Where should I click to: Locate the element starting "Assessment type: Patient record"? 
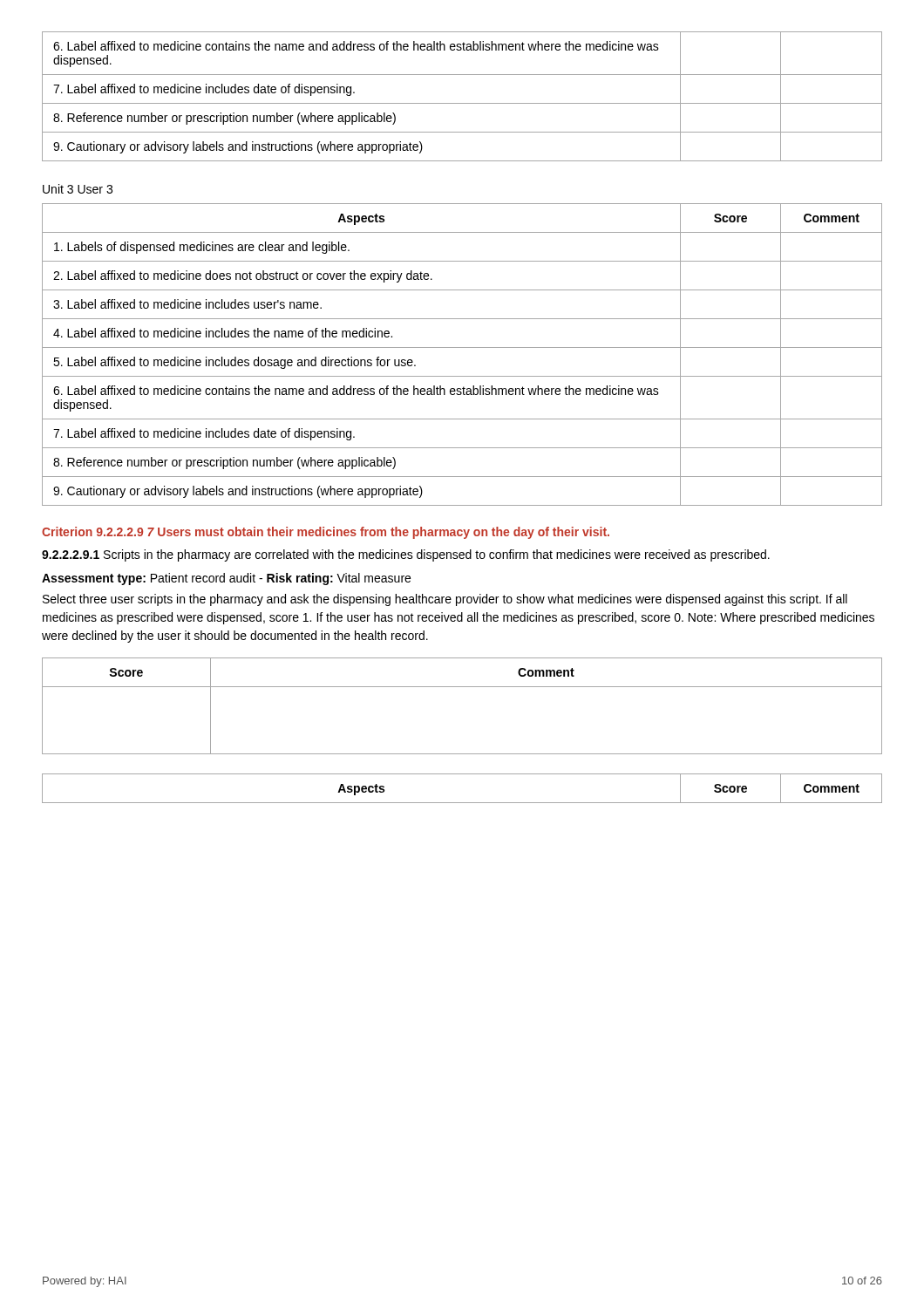pos(227,578)
